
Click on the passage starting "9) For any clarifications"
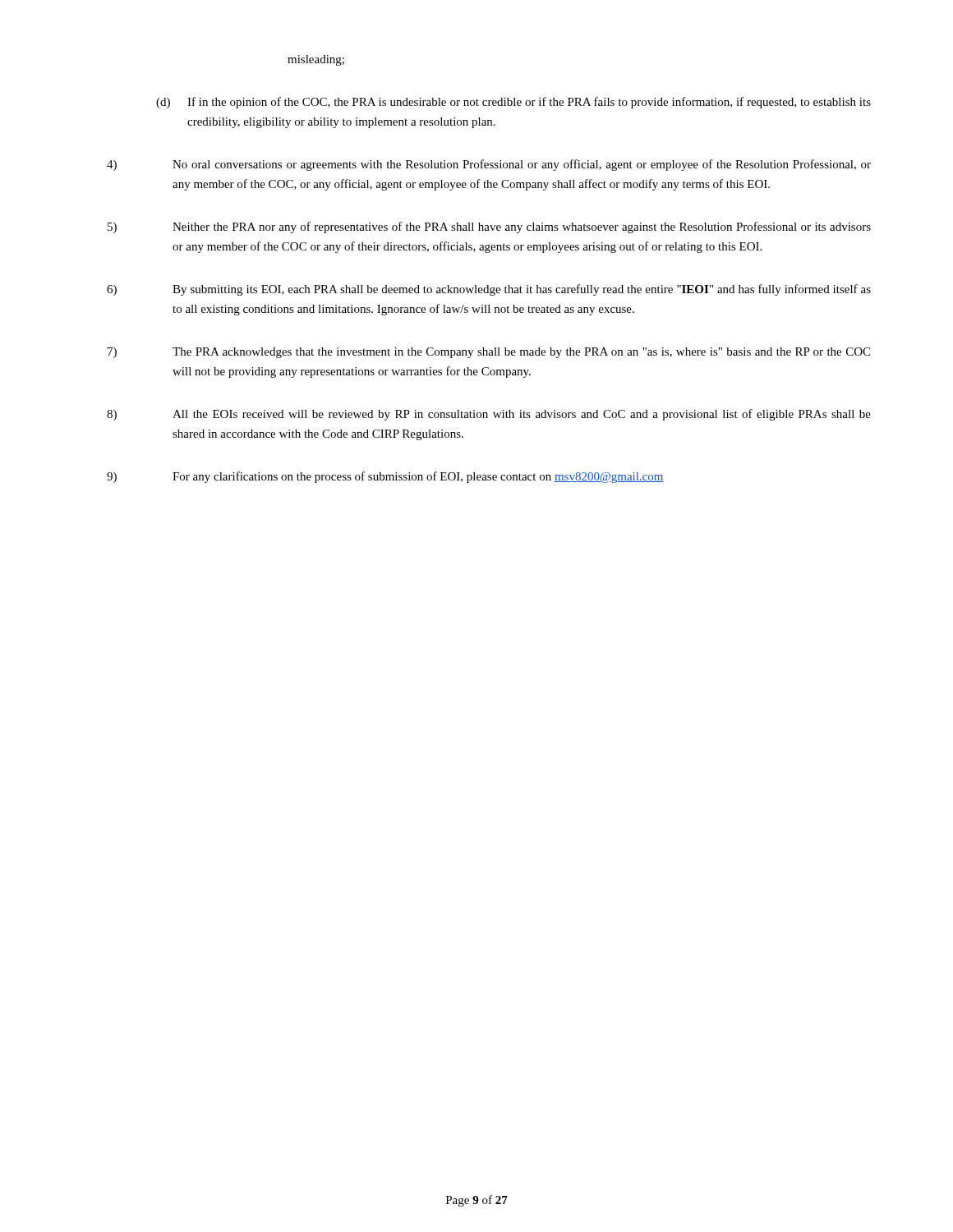489,476
